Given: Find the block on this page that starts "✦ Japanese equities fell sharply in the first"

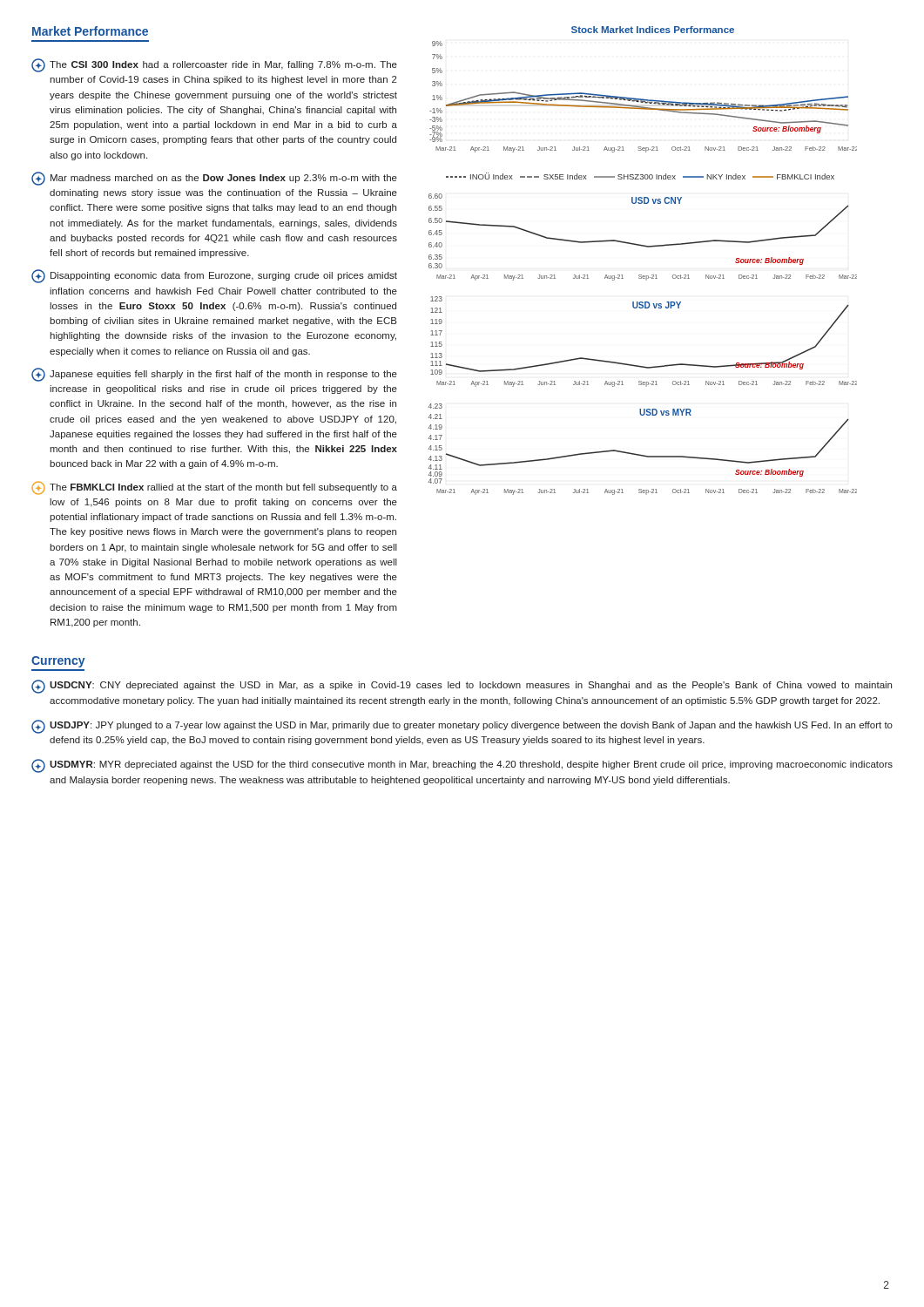Looking at the screenshot, I should [214, 419].
